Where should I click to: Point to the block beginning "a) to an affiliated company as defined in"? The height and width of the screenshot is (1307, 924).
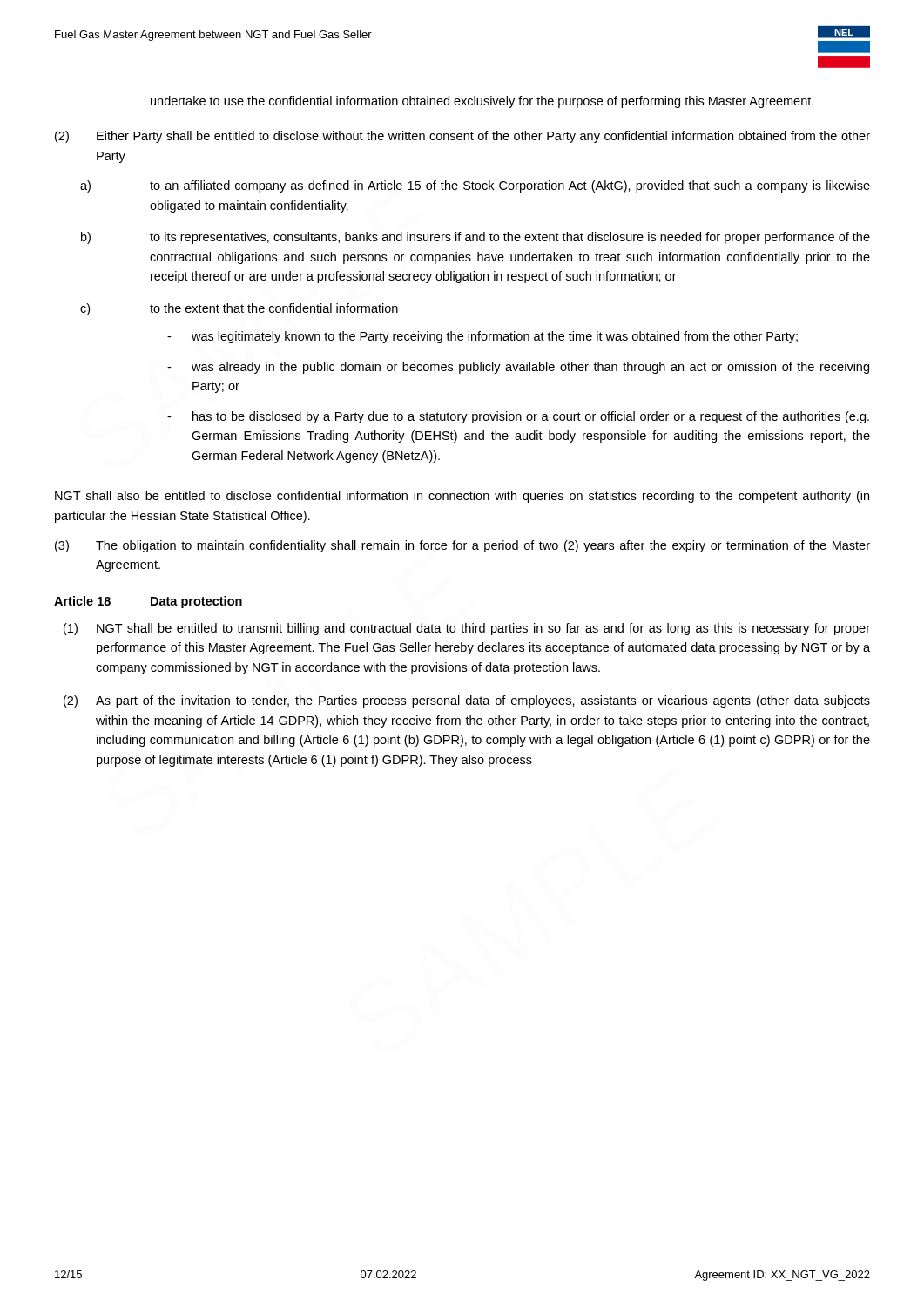pos(462,196)
